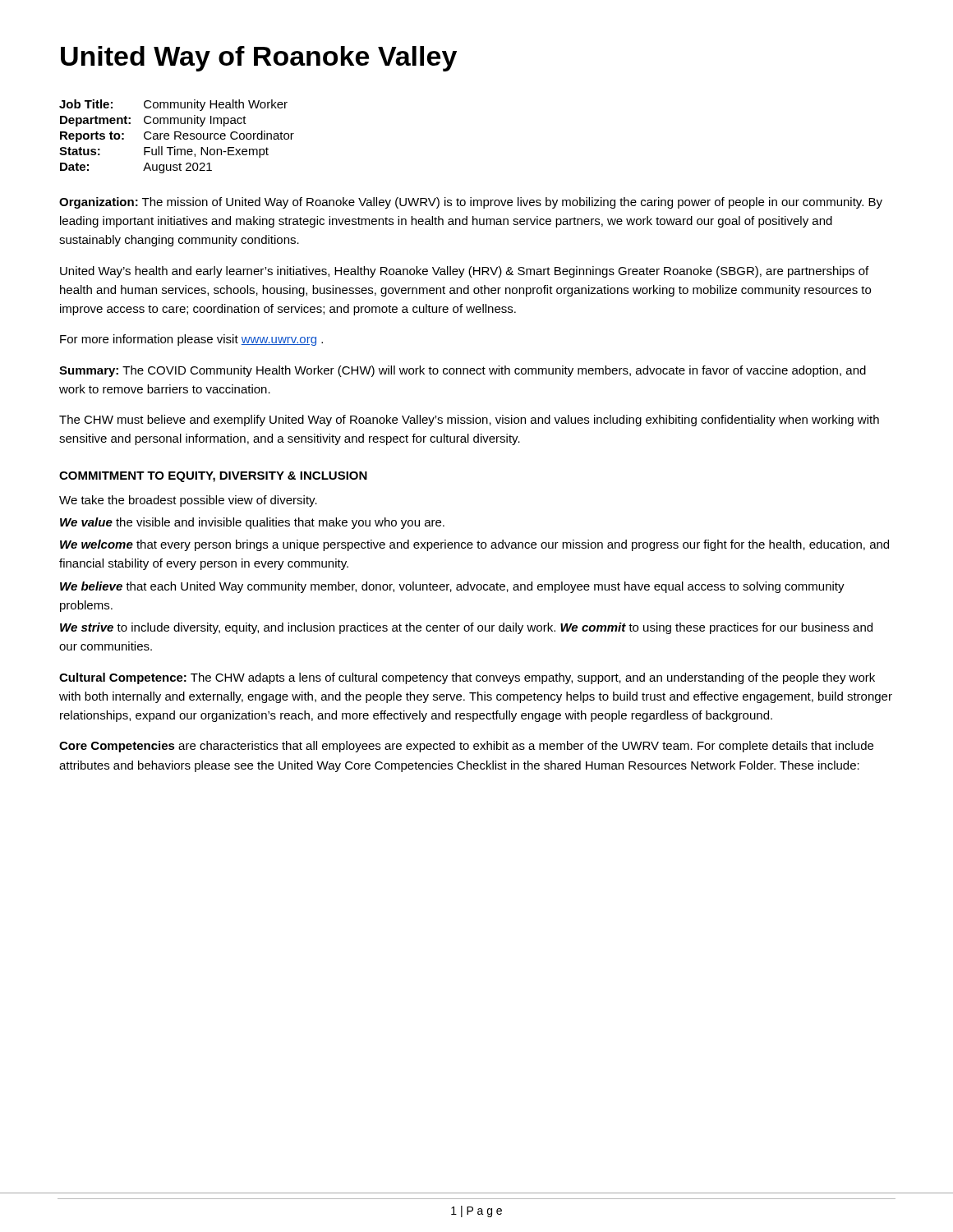Point to the passage starting "United Way’s health and early"

pos(465,289)
